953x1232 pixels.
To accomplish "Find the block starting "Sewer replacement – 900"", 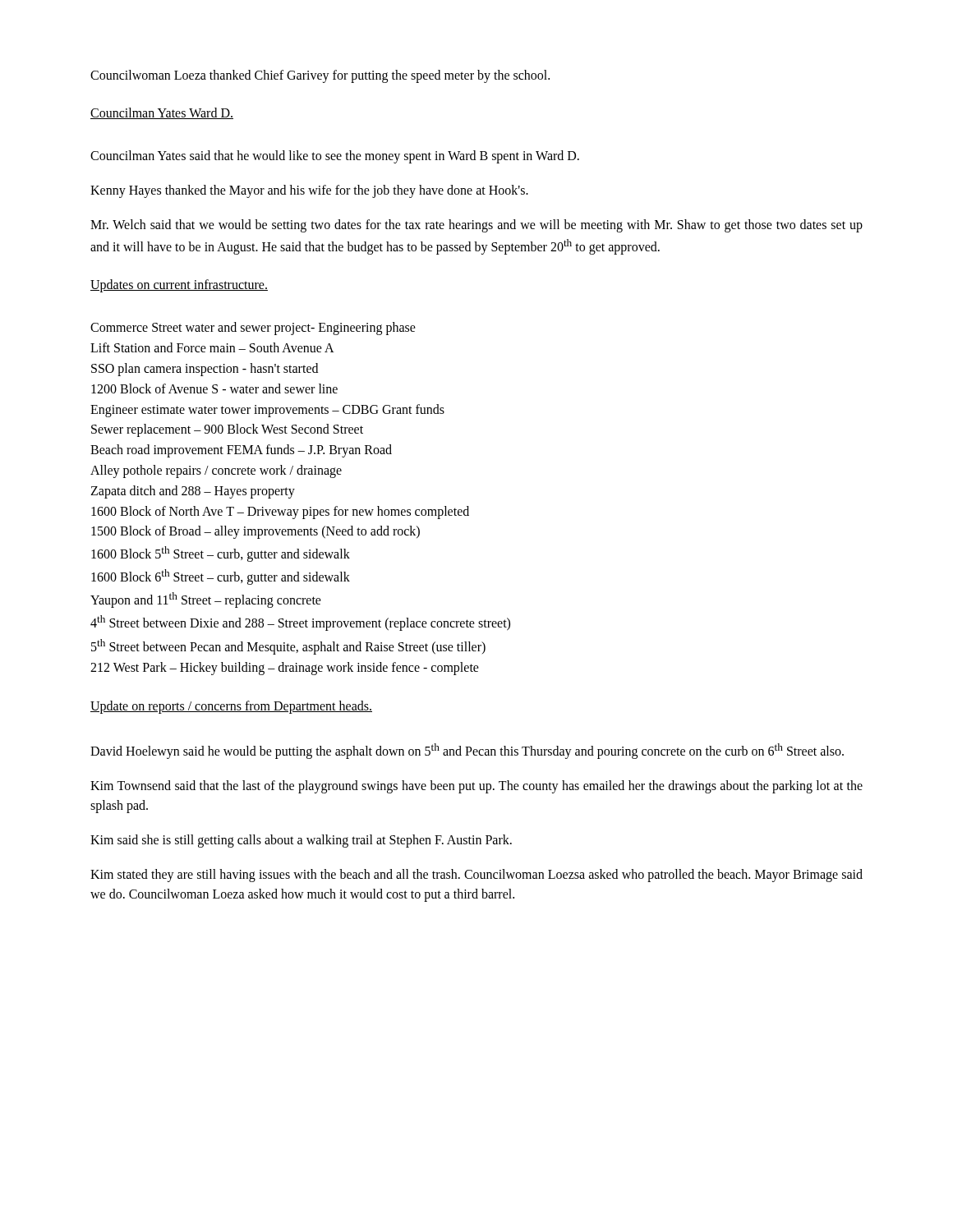I will coord(227,429).
